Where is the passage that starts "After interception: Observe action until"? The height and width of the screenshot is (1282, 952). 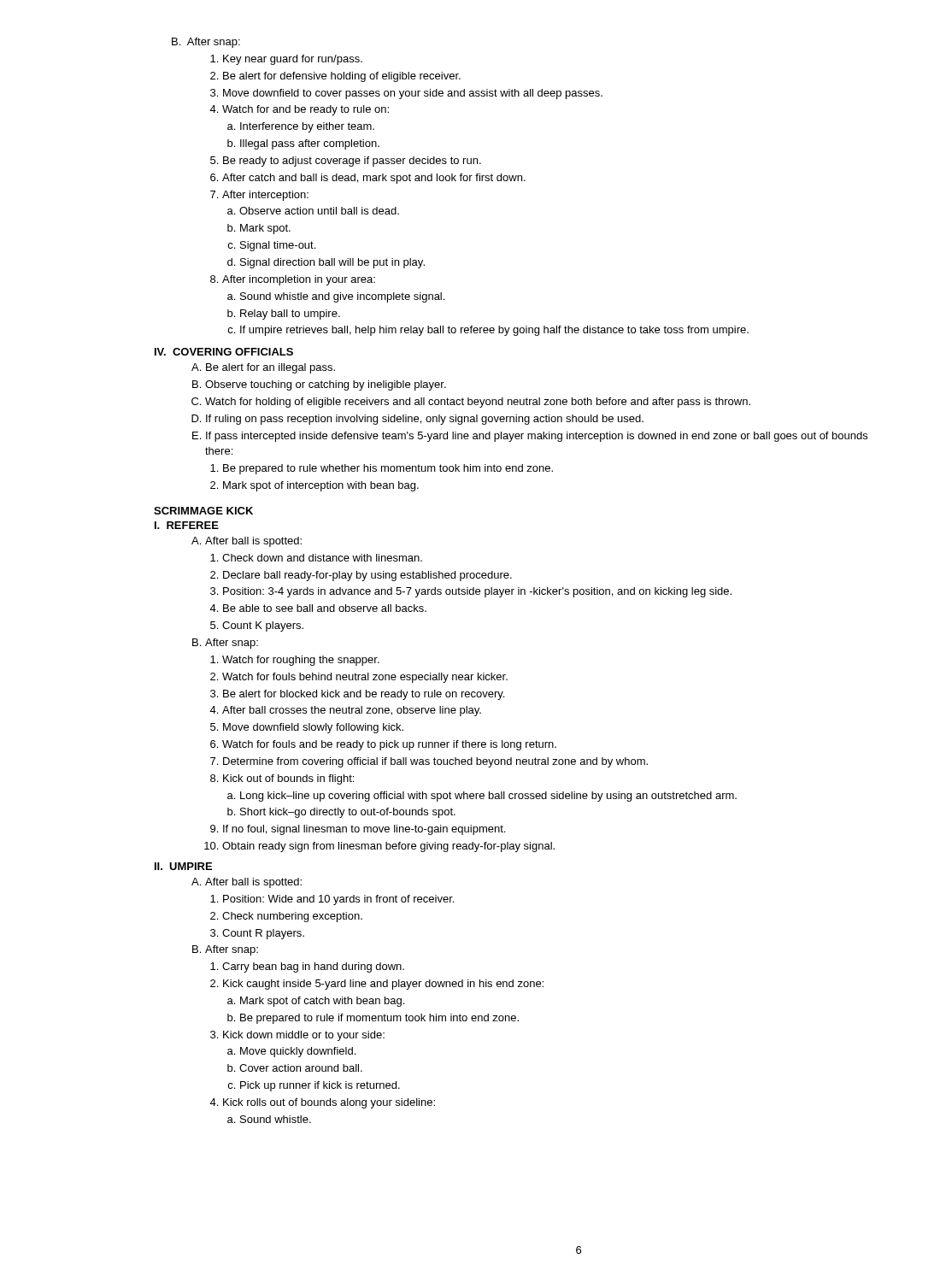click(265, 196)
